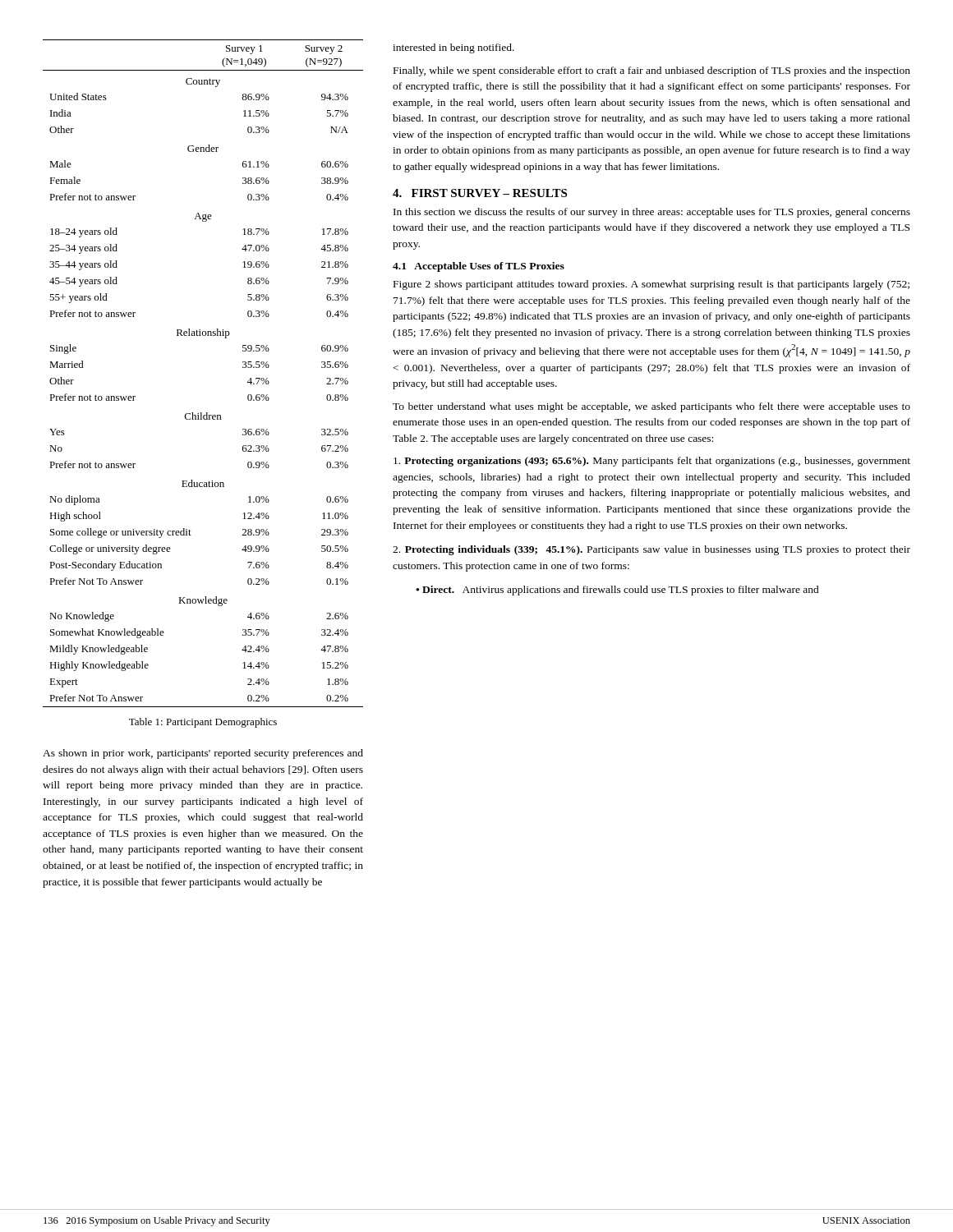Select the text block containing "interested in being"
This screenshot has height=1232, width=953.
tap(453, 48)
